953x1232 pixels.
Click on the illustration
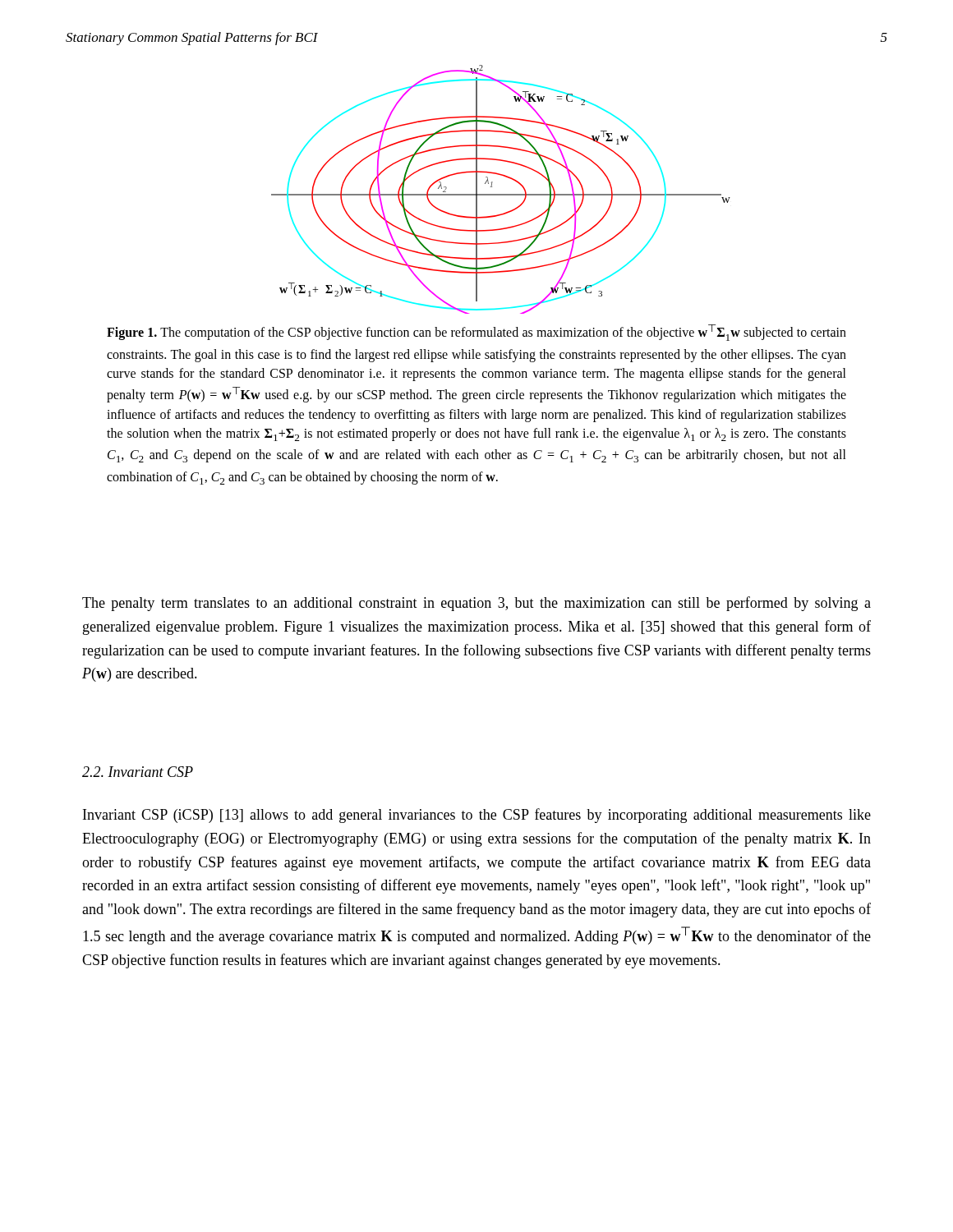476,186
